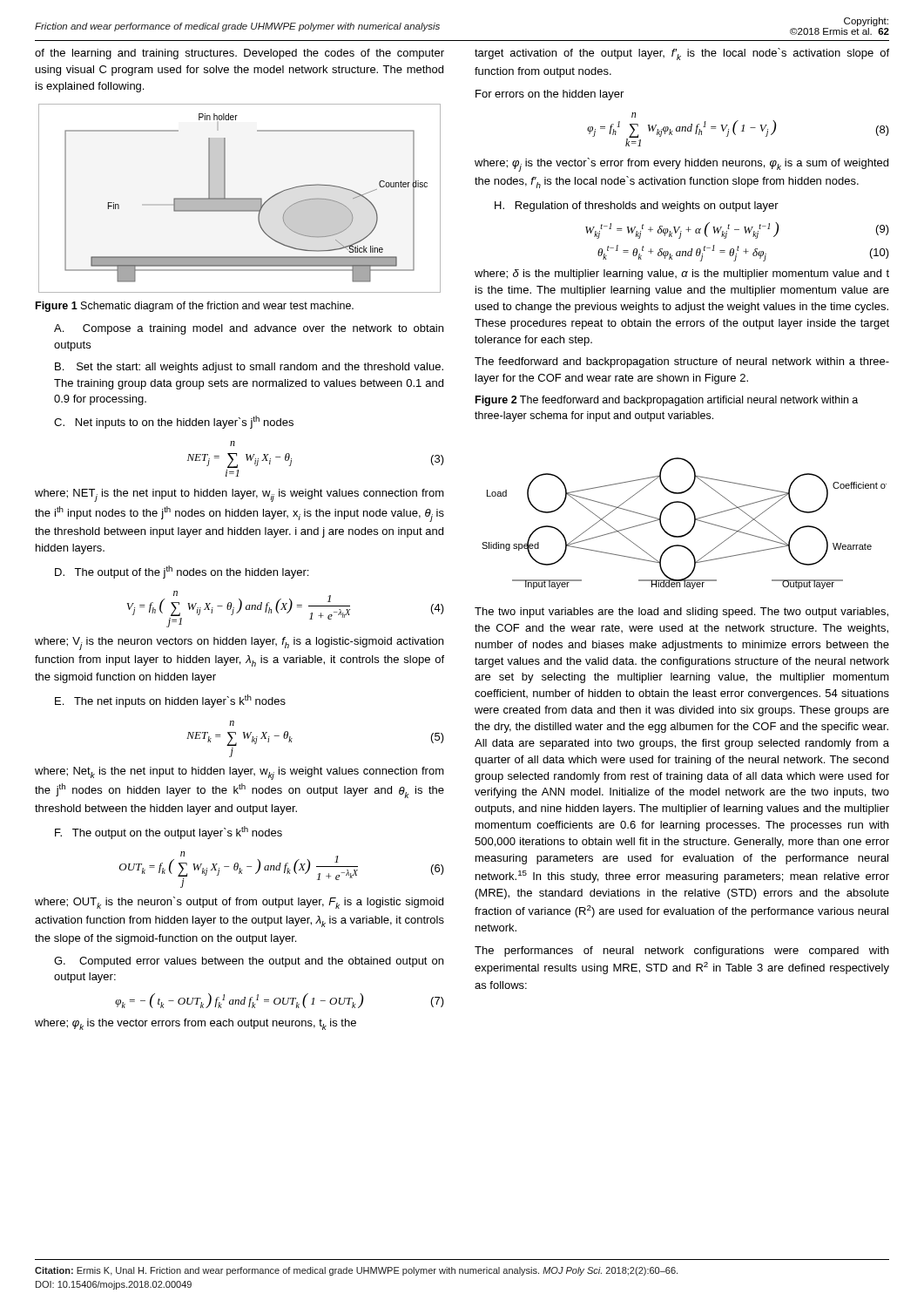924x1307 pixels.
Task: Click on the block starting "OUTk = fk"
Action: [240, 868]
